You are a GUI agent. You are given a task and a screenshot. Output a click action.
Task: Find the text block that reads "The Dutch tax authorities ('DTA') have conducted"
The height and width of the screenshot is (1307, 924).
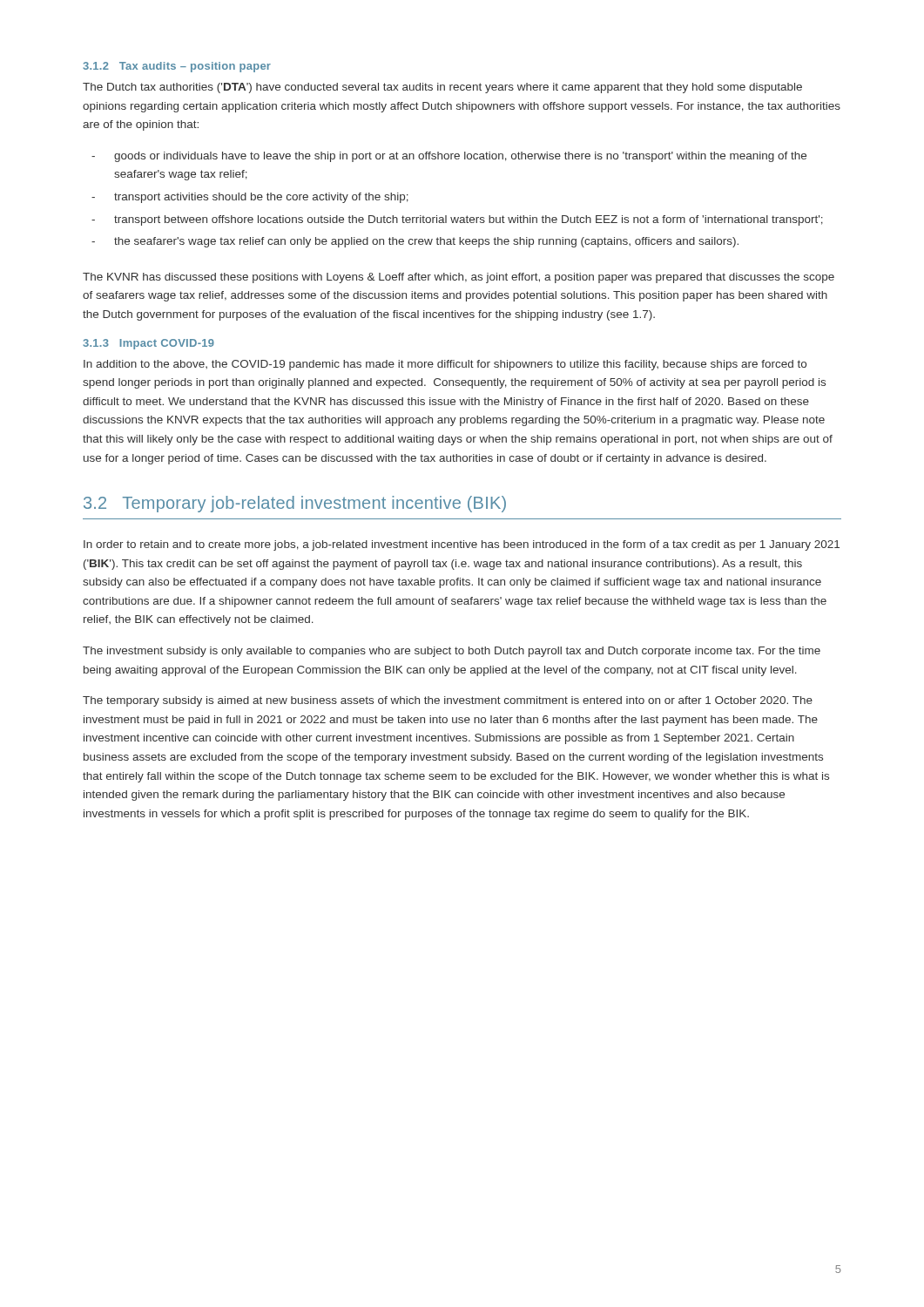pos(462,105)
